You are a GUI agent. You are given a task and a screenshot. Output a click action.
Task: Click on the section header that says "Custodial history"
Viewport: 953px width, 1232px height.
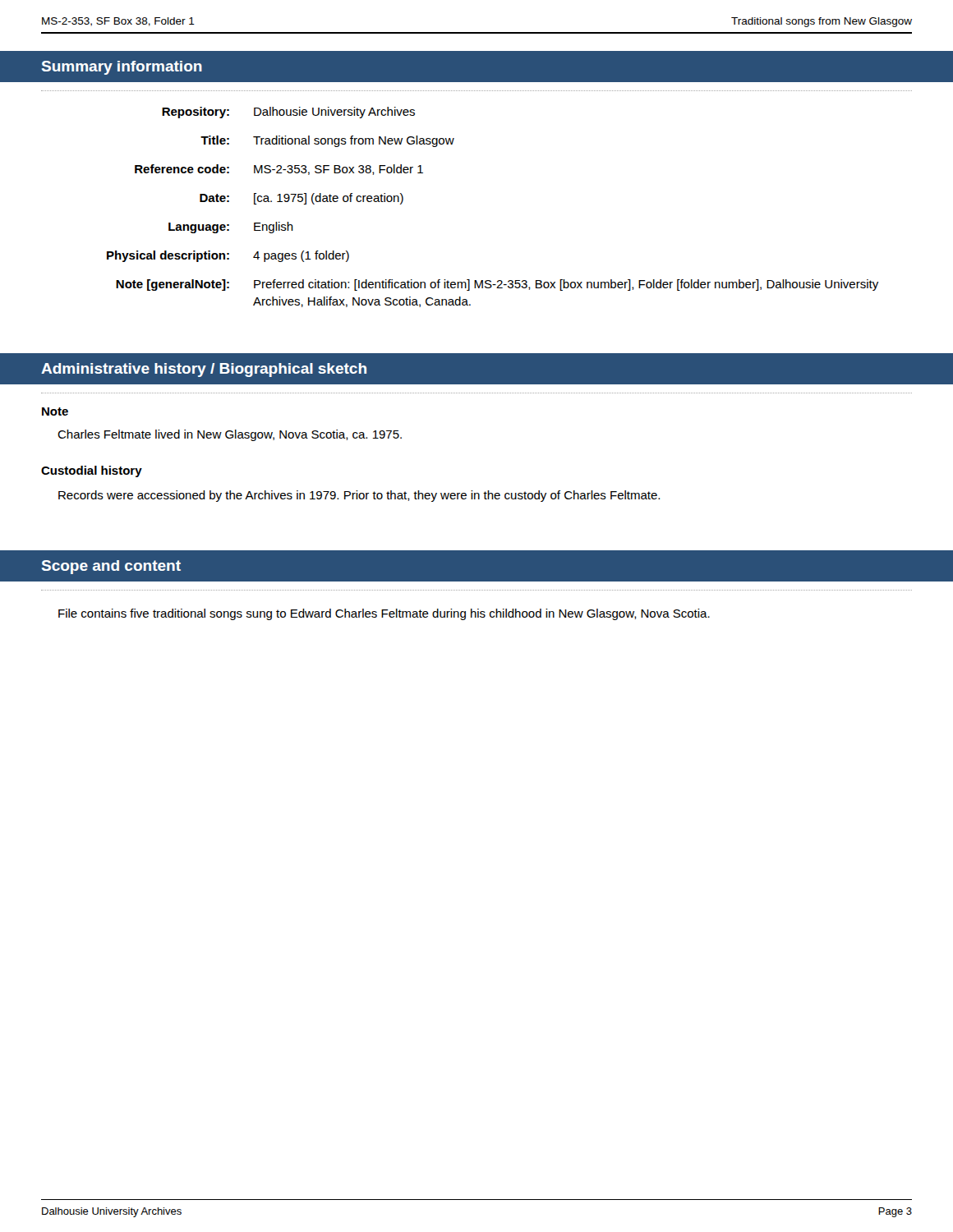pos(91,470)
